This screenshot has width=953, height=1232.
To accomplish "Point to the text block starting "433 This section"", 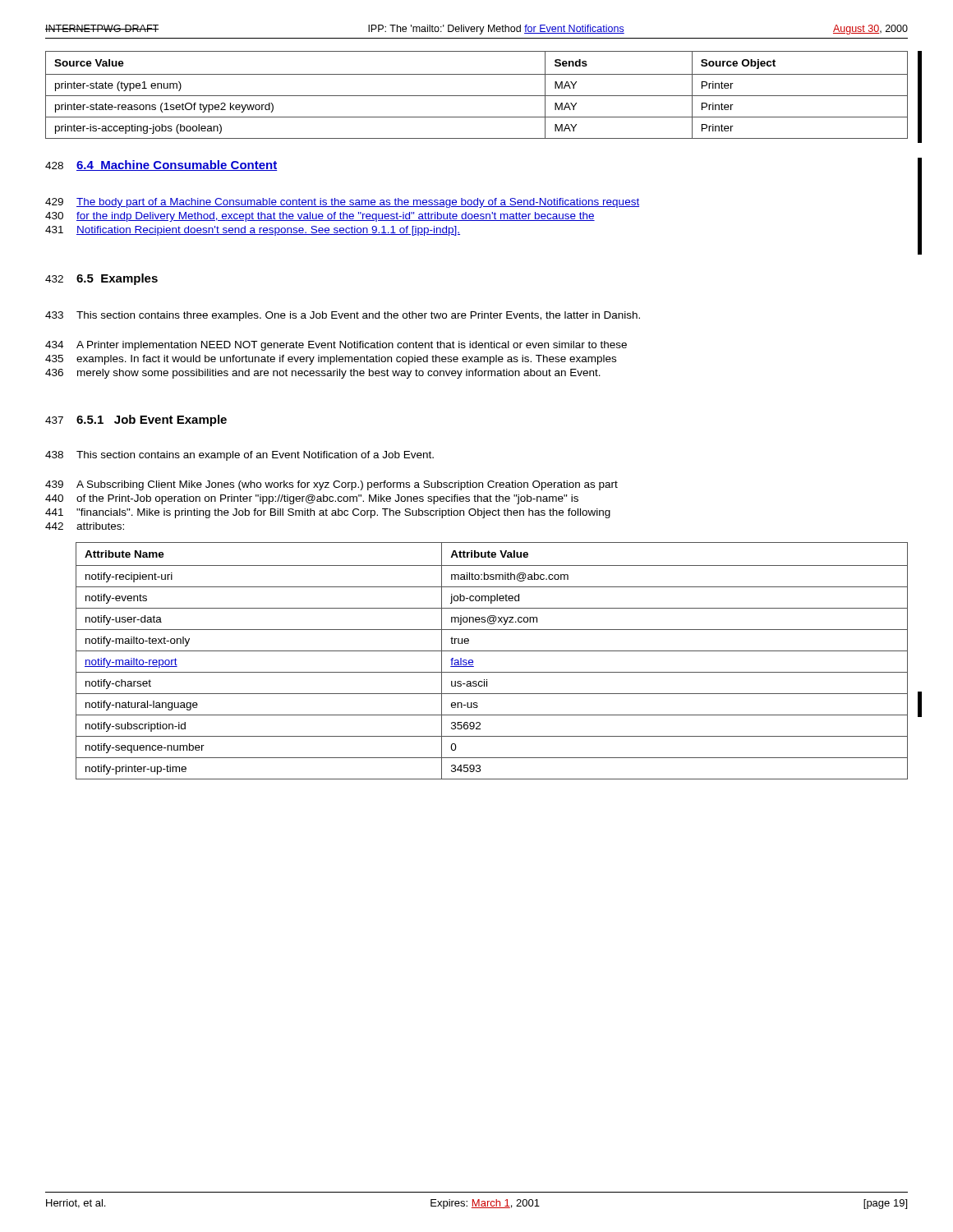I will [474, 315].
